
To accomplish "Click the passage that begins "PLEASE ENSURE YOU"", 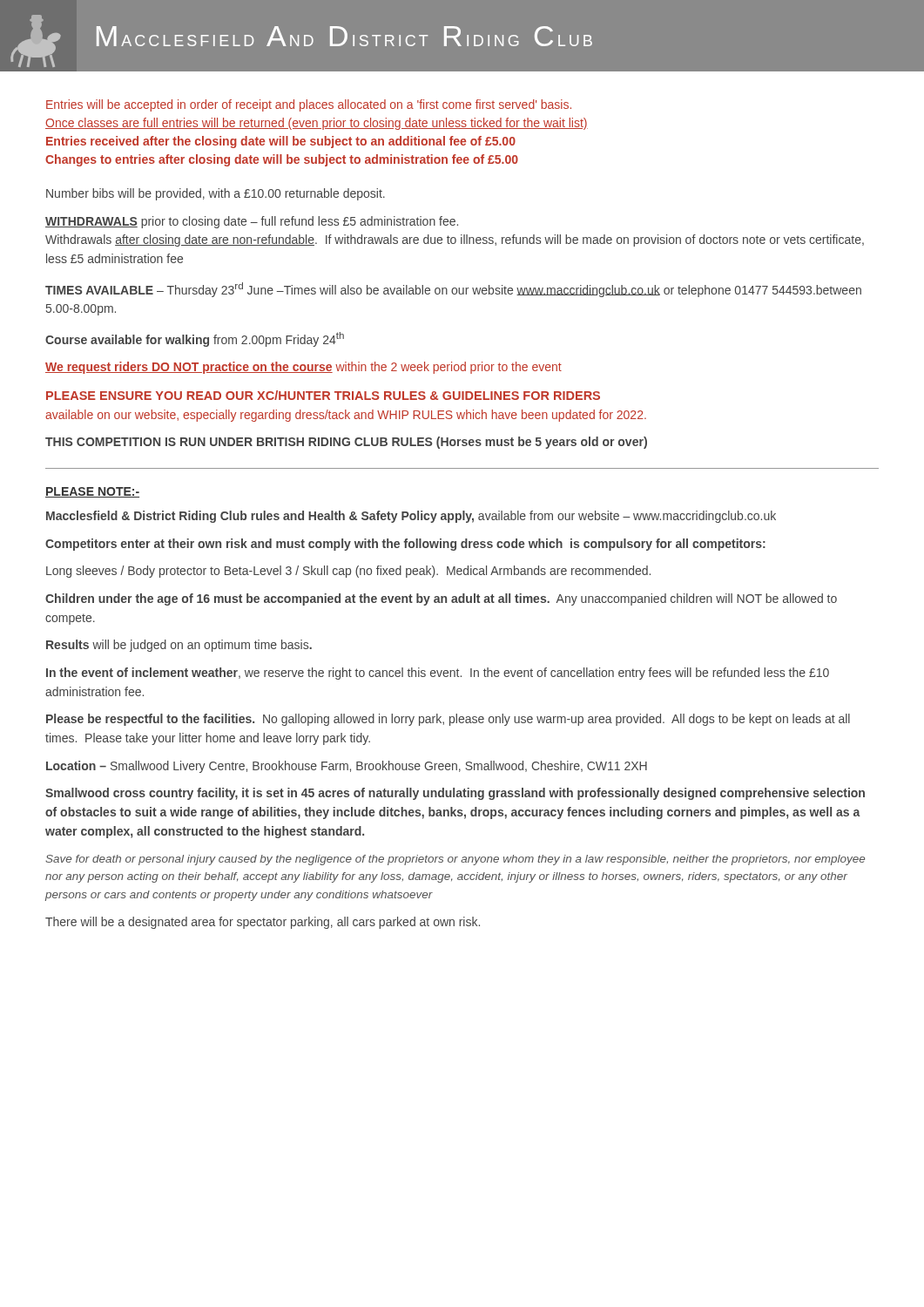I will 346,405.
